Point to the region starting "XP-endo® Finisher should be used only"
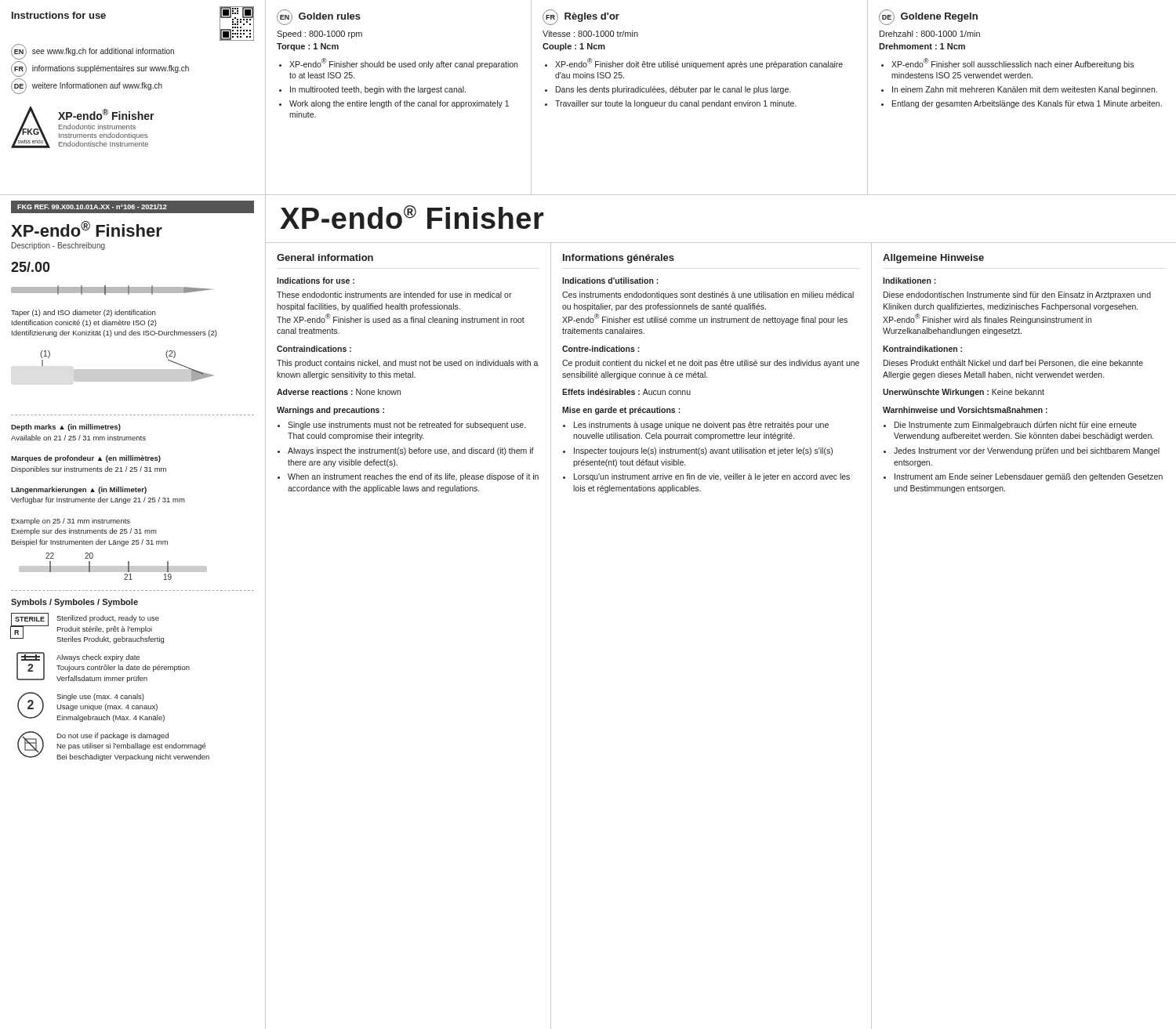 [404, 68]
